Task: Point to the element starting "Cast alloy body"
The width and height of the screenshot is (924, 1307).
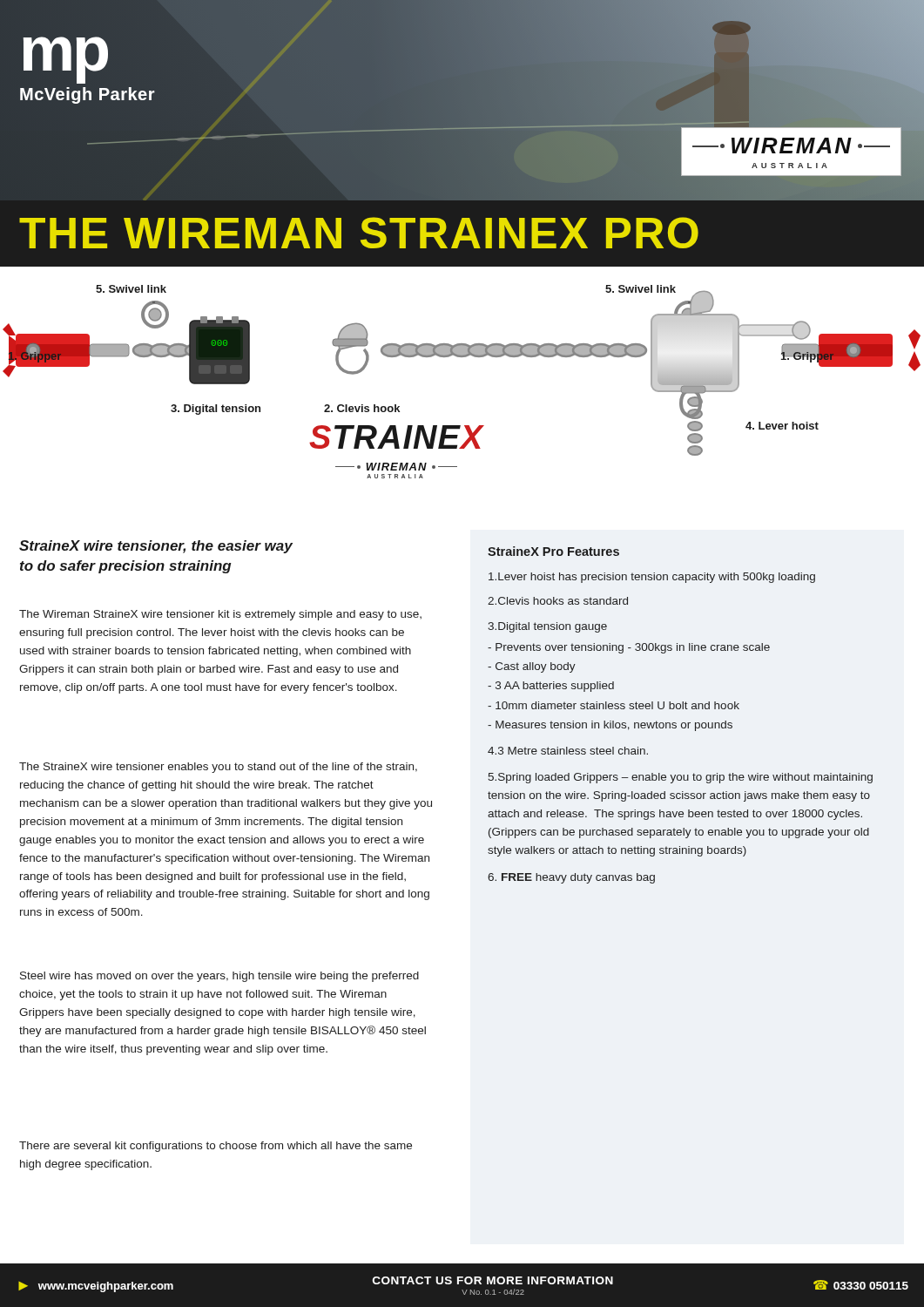Action: click(532, 667)
